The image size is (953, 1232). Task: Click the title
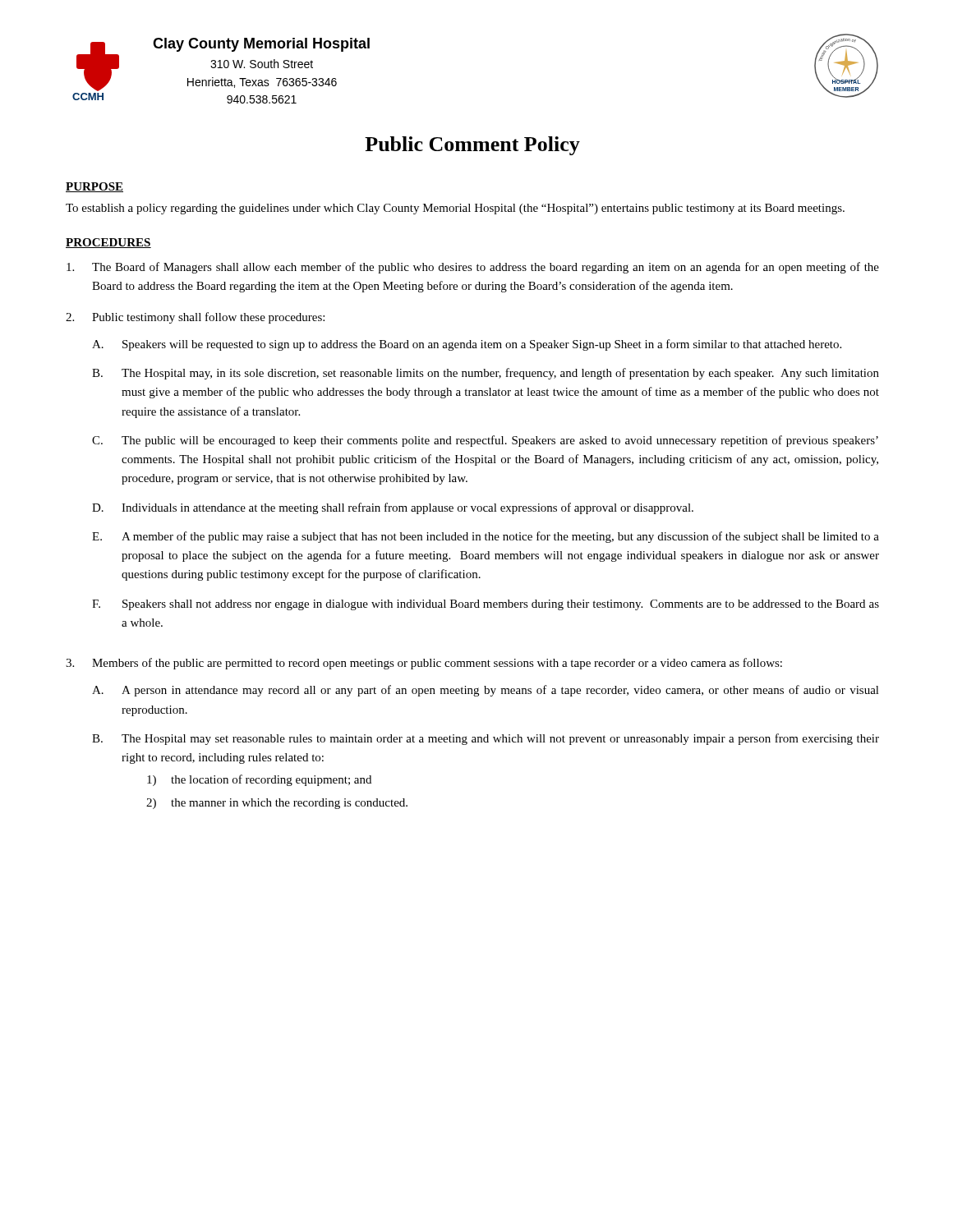point(472,144)
